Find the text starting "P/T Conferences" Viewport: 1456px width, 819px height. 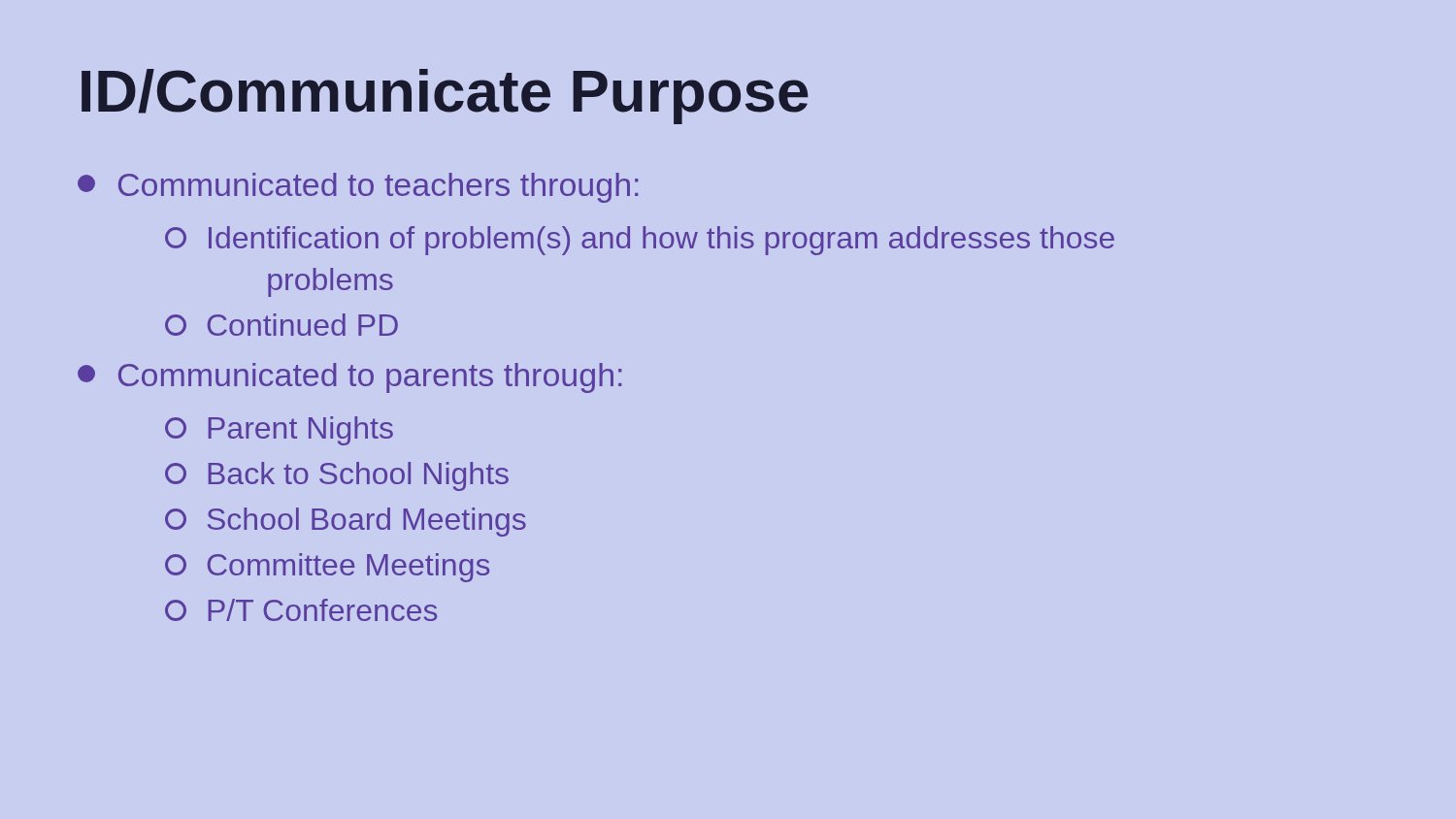point(301,610)
